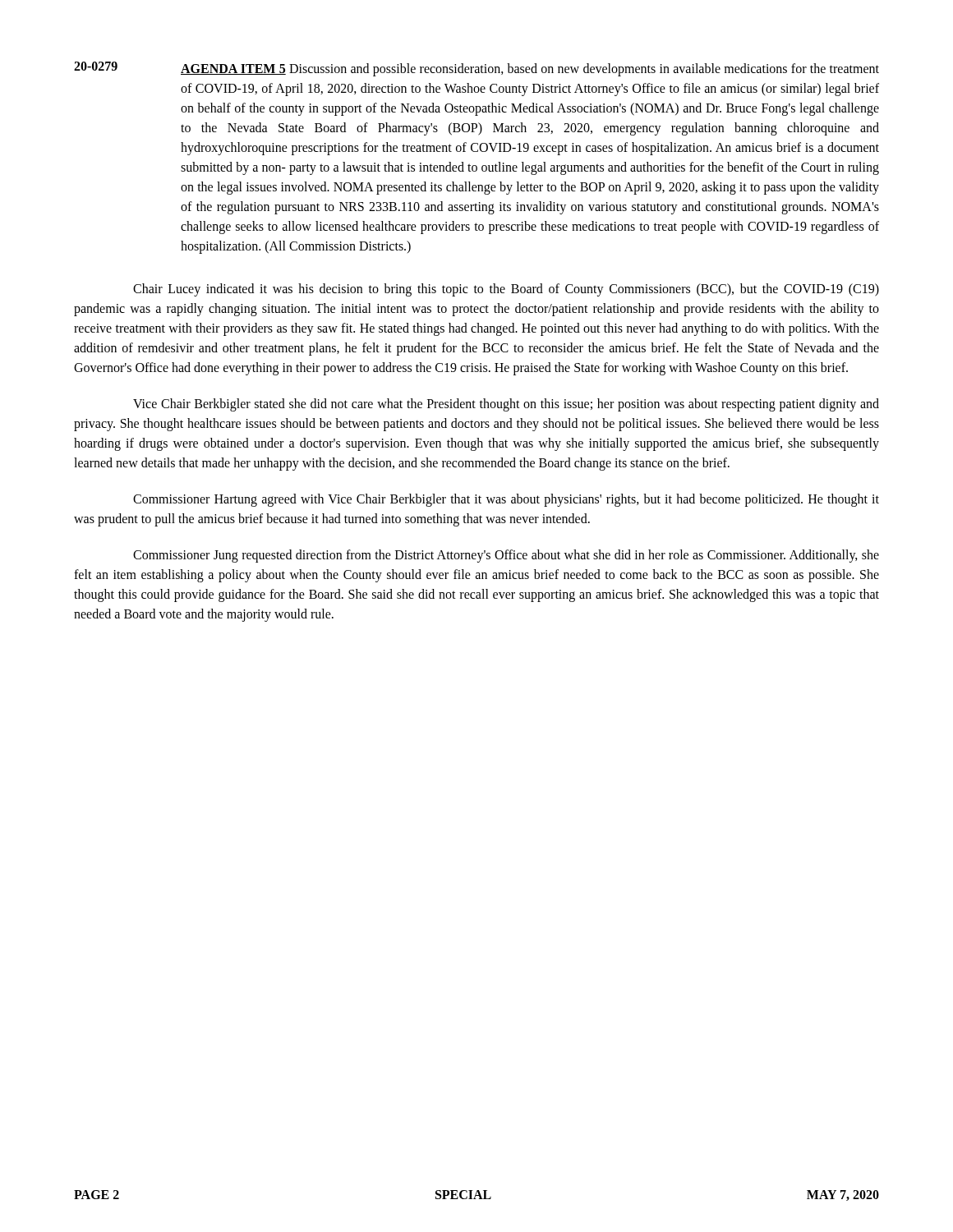Point to the passage starting "Chair Lucey indicated it was his decision"
The width and height of the screenshot is (953, 1232).
coord(476,328)
